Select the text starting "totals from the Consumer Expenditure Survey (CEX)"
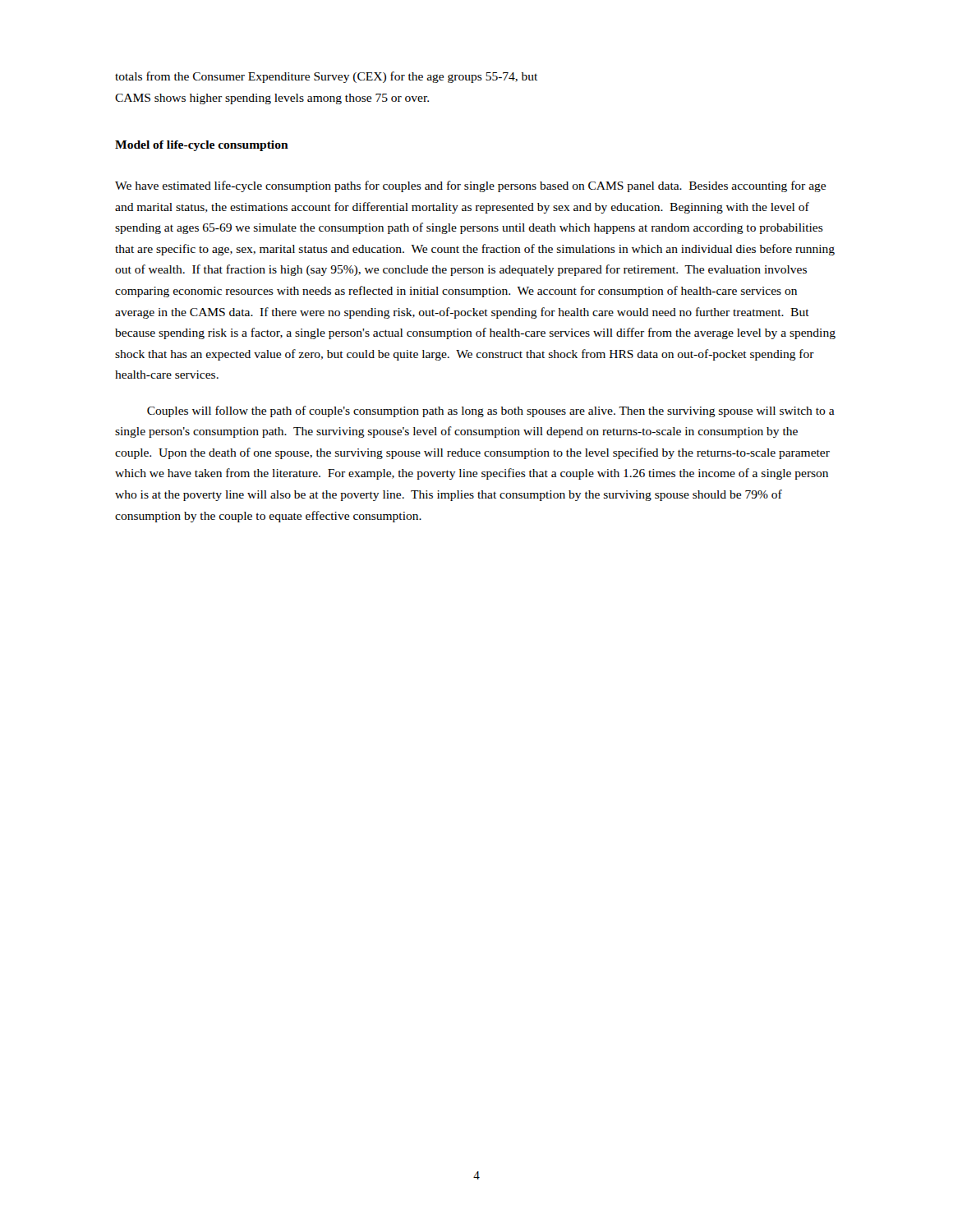This screenshot has width=953, height=1232. 326,86
